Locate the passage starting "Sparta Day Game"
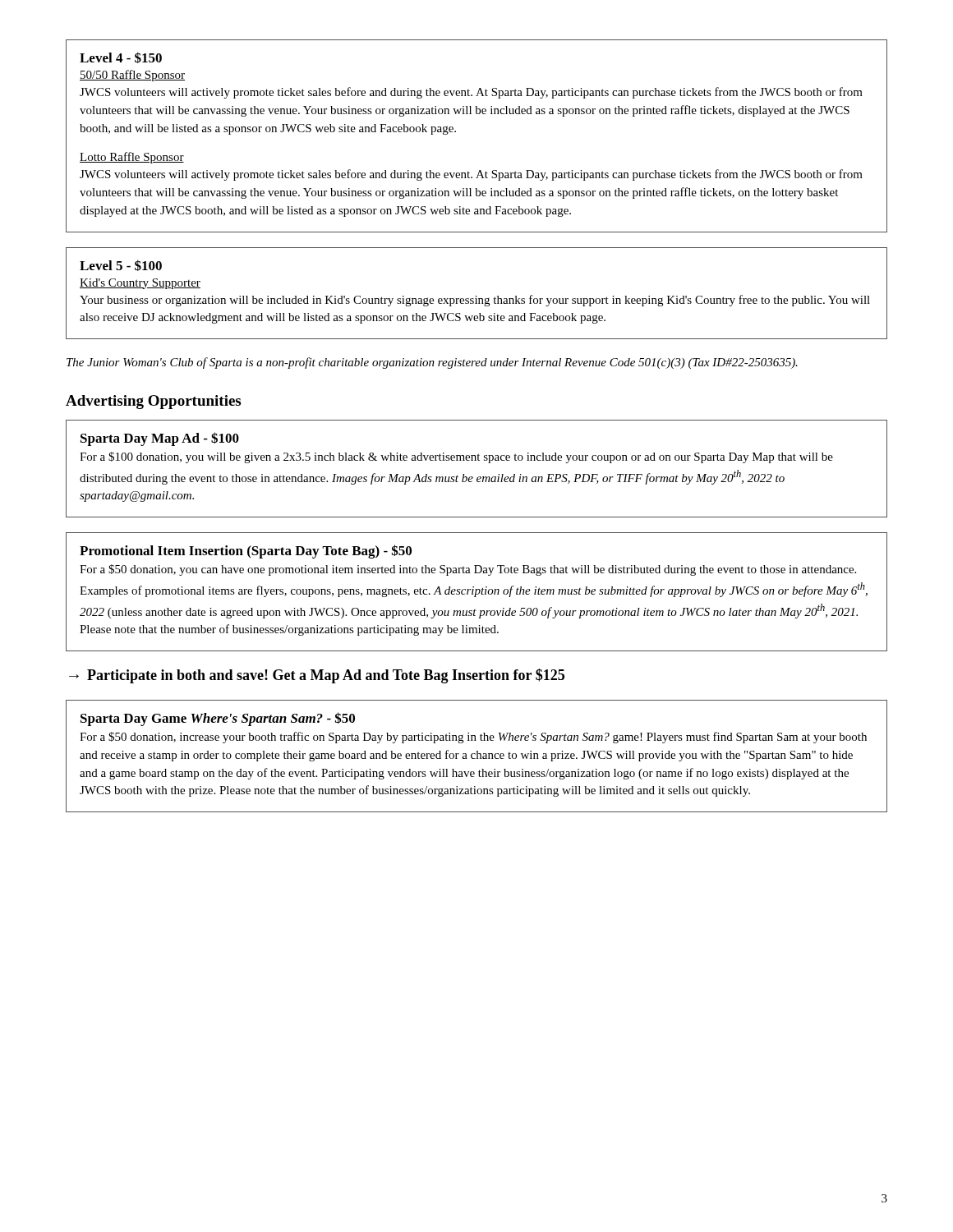The image size is (953, 1232). tap(476, 755)
